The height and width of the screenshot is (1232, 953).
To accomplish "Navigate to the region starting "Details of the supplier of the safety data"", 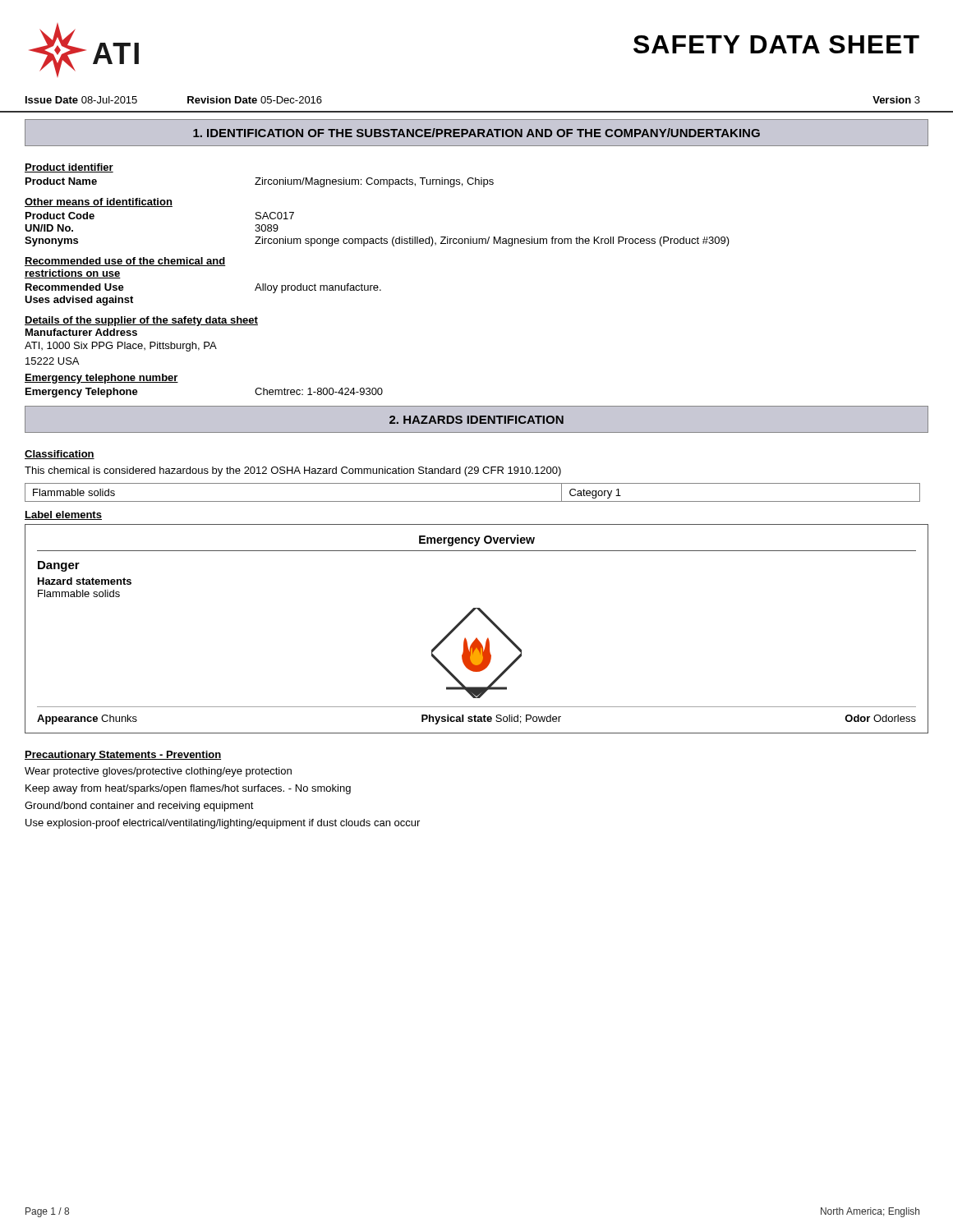I will tap(141, 321).
